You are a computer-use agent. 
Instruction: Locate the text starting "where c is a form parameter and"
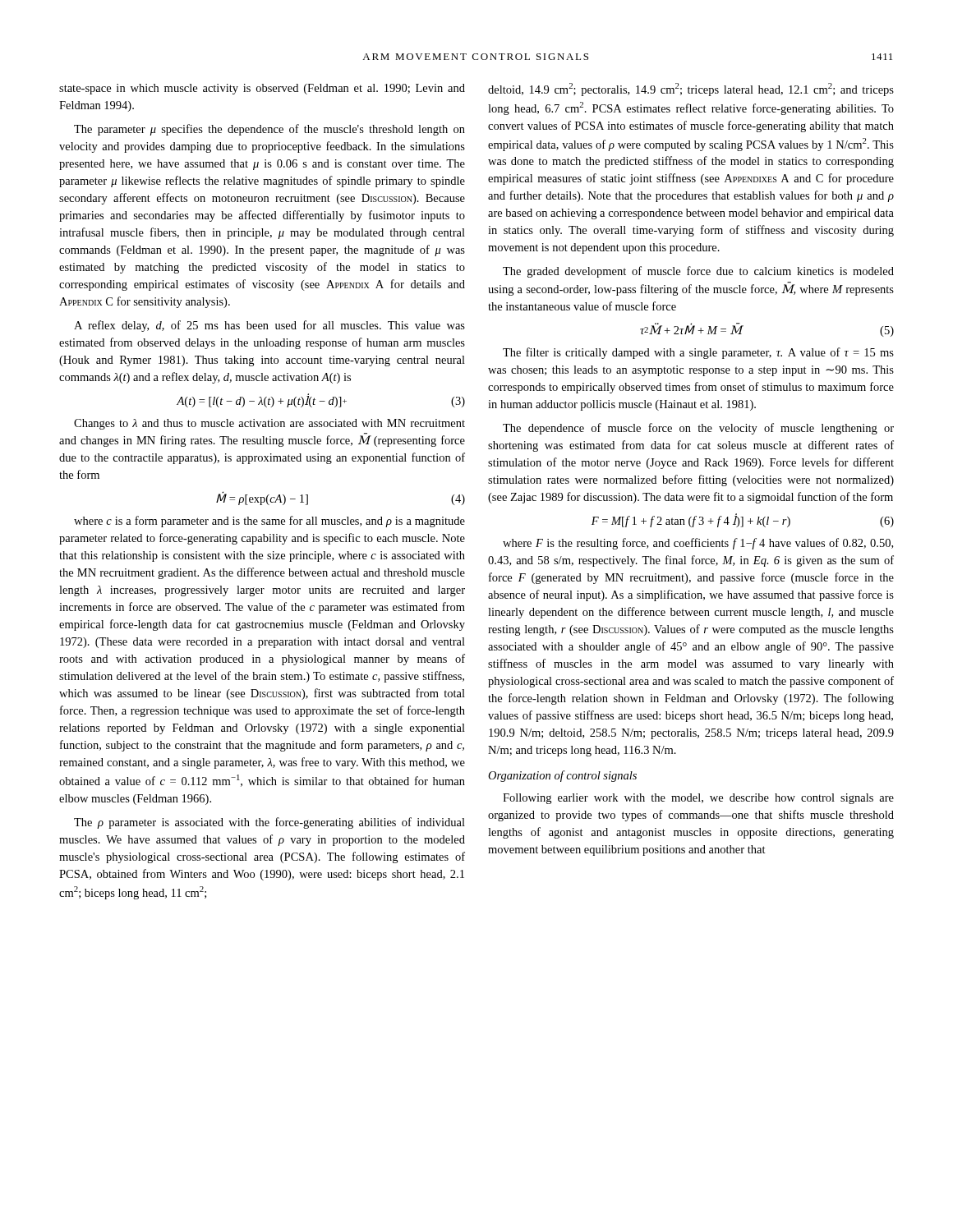pyautogui.click(x=262, y=707)
